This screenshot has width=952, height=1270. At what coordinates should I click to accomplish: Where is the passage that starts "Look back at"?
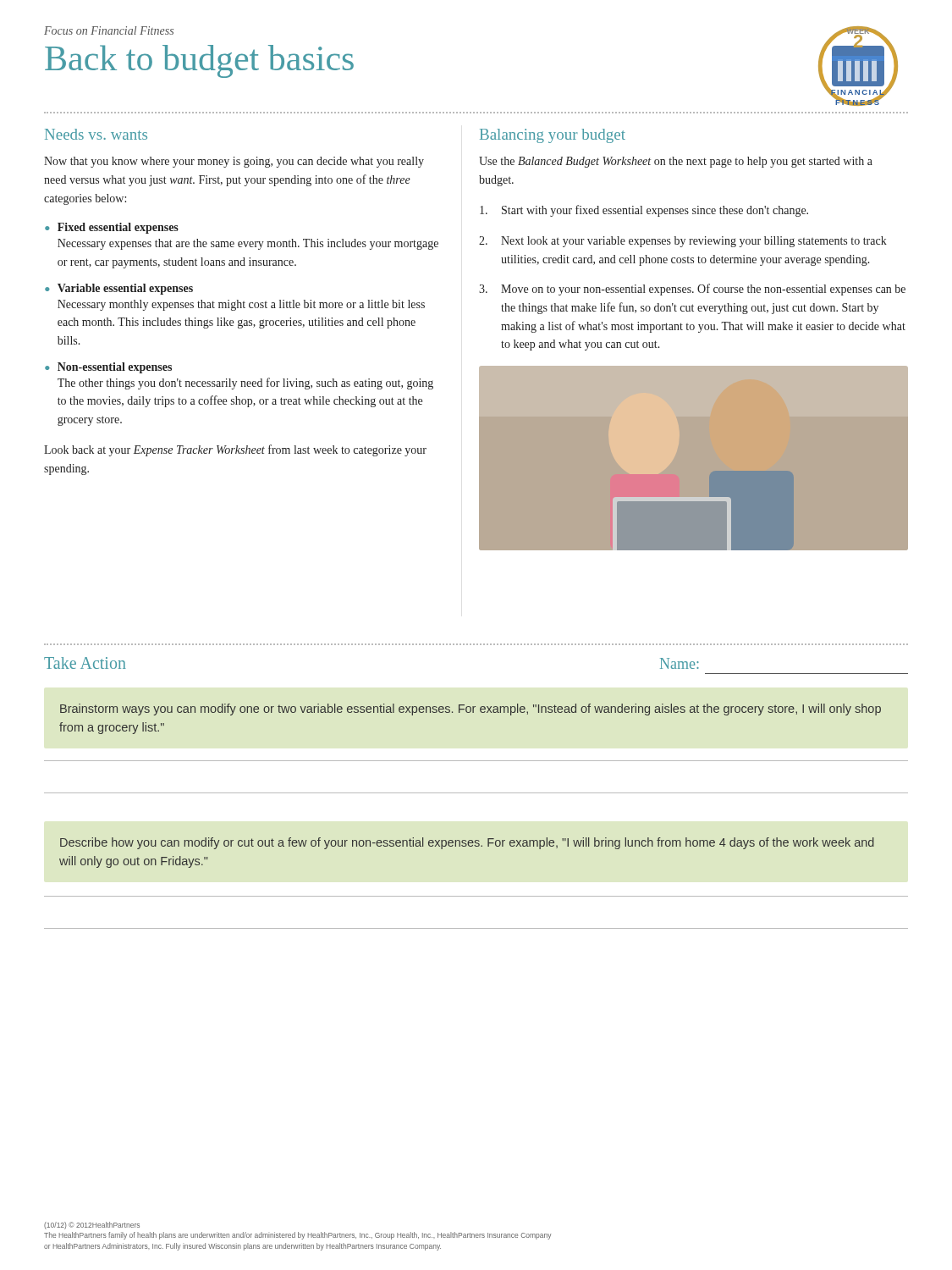pyautogui.click(x=235, y=459)
